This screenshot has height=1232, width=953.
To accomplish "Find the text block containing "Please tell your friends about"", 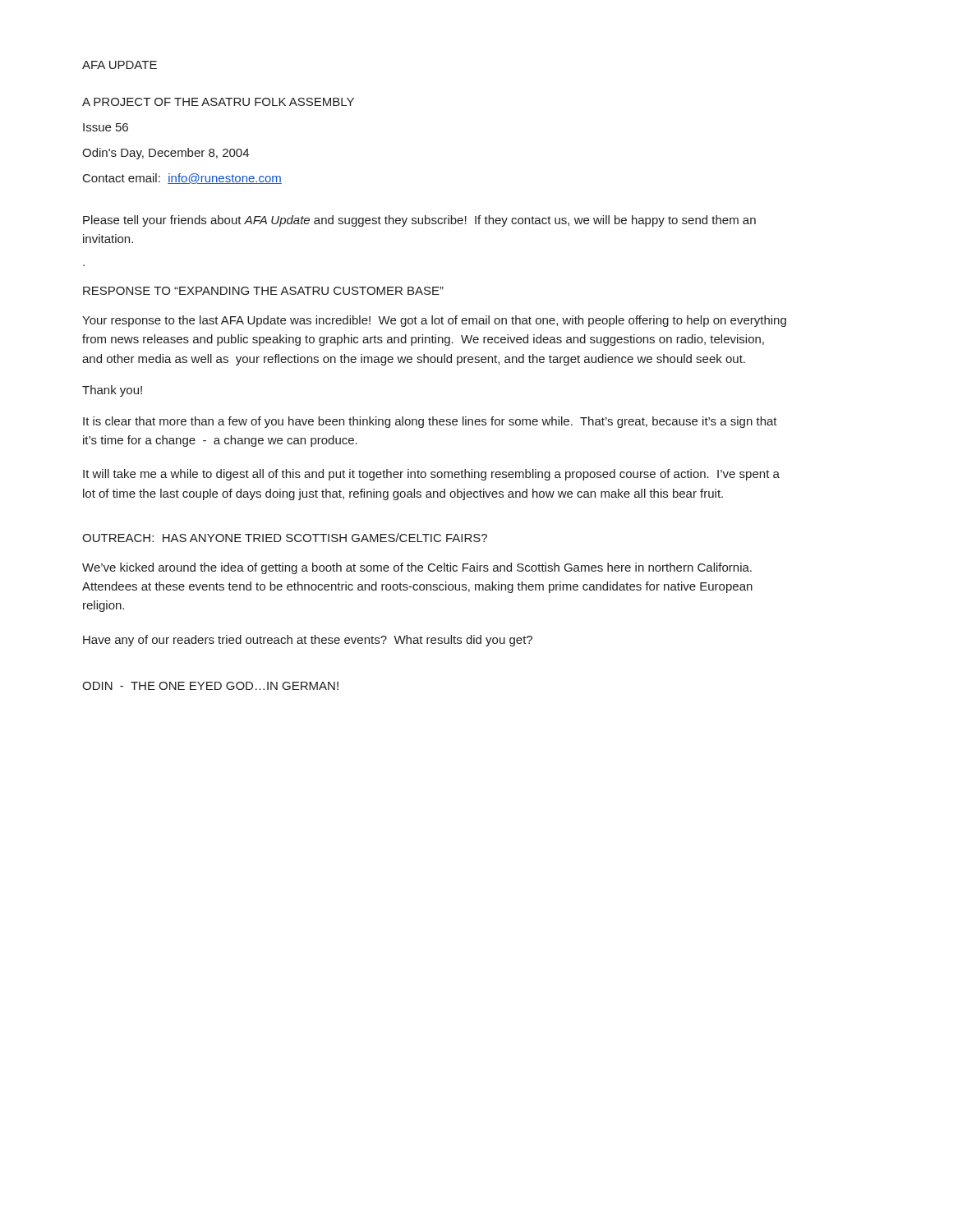I will [419, 229].
